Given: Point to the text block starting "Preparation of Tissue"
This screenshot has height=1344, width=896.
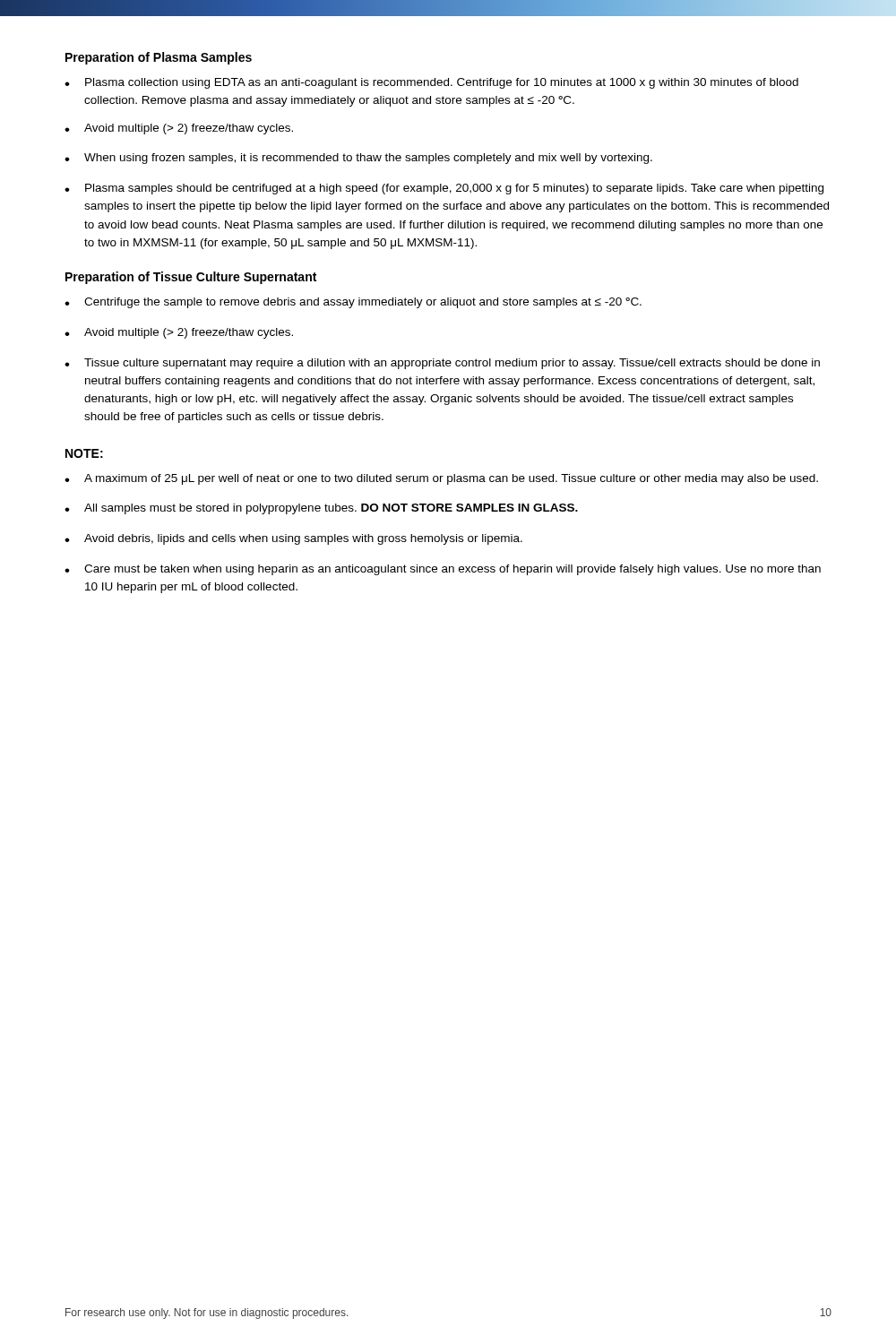Looking at the screenshot, I should (x=191, y=277).
